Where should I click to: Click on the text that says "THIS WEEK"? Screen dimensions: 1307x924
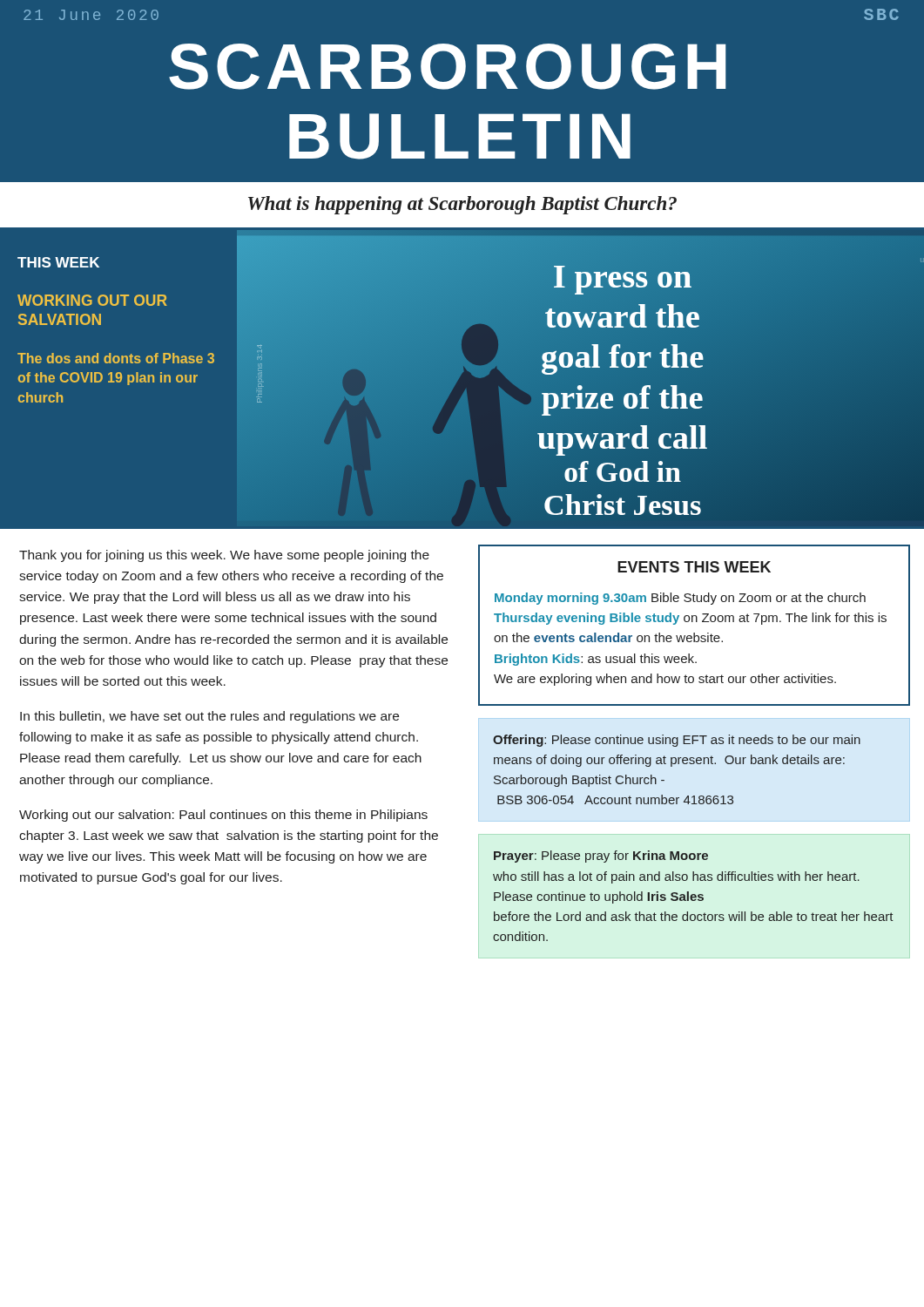[59, 263]
